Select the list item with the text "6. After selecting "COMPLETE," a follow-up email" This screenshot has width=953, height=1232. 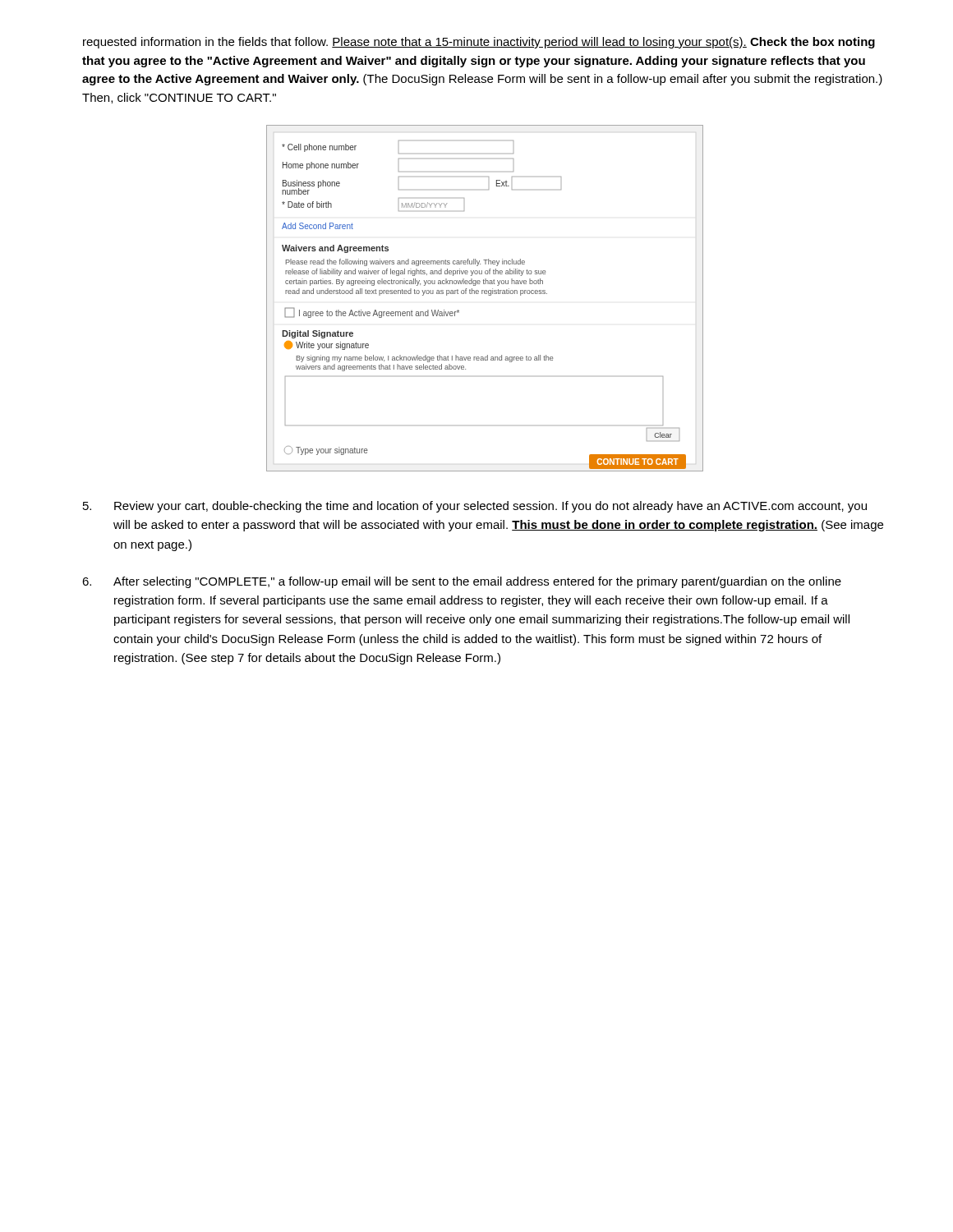click(485, 619)
